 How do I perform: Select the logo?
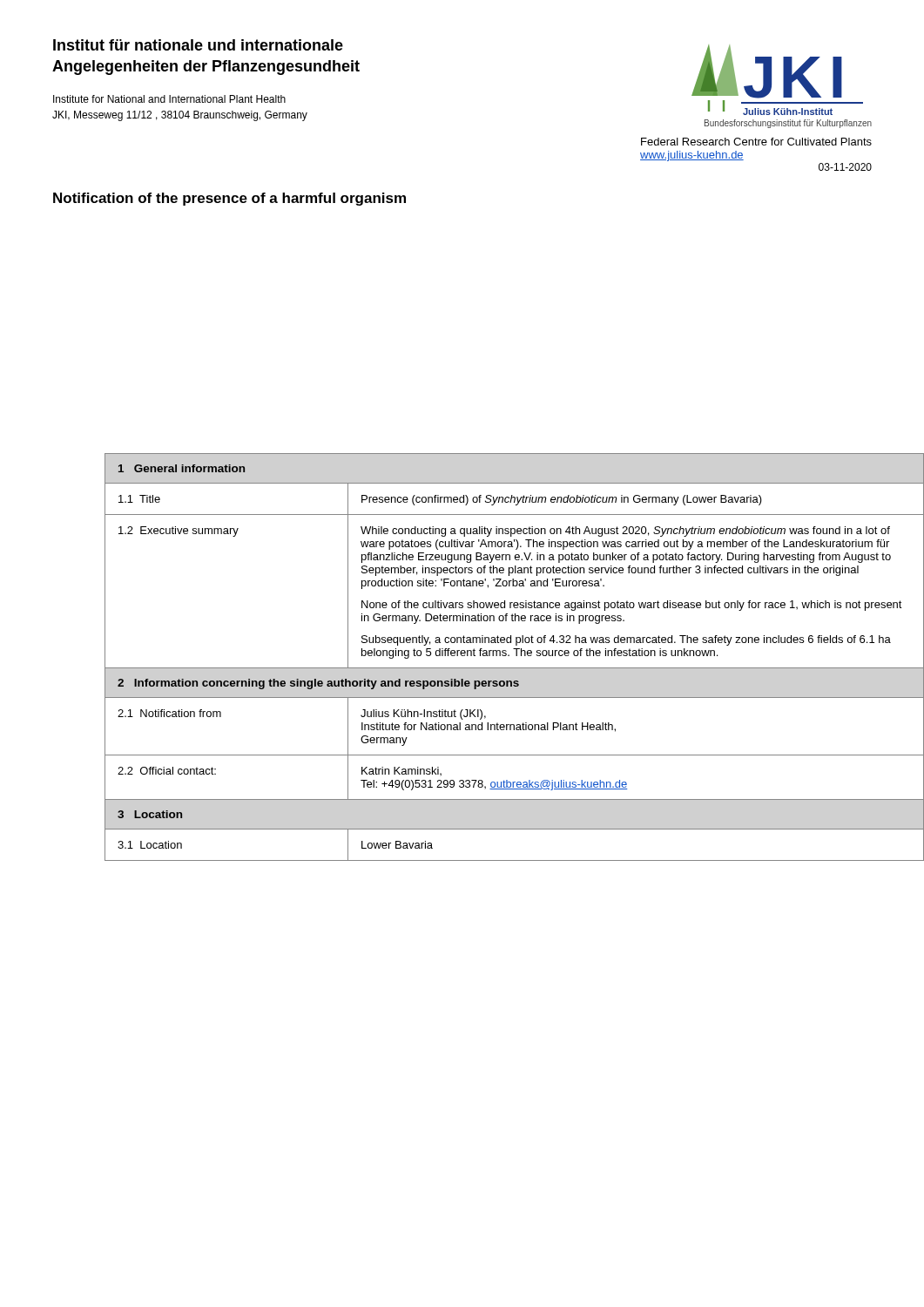772,81
